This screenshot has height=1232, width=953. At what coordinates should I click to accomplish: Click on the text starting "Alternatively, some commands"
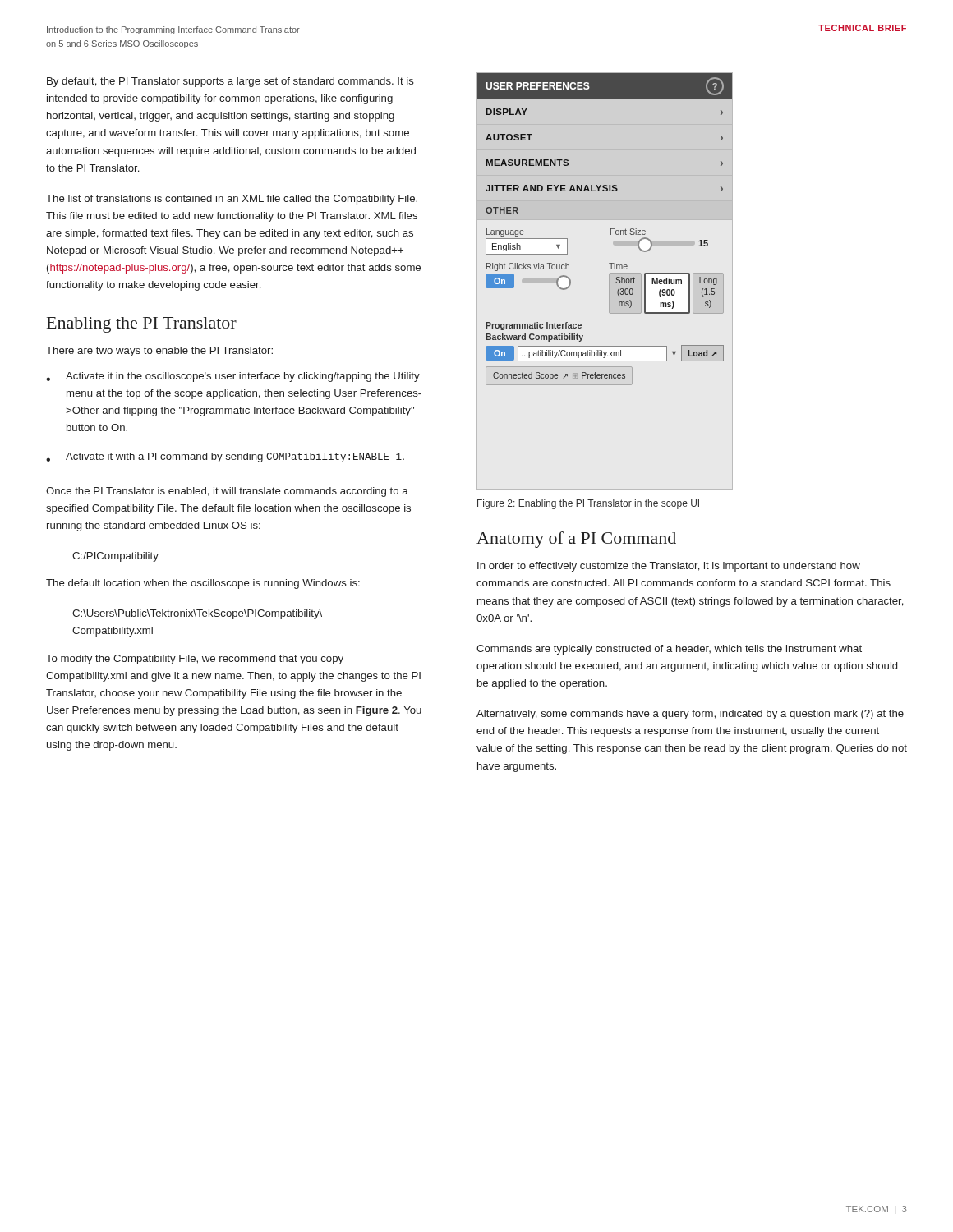(x=692, y=740)
